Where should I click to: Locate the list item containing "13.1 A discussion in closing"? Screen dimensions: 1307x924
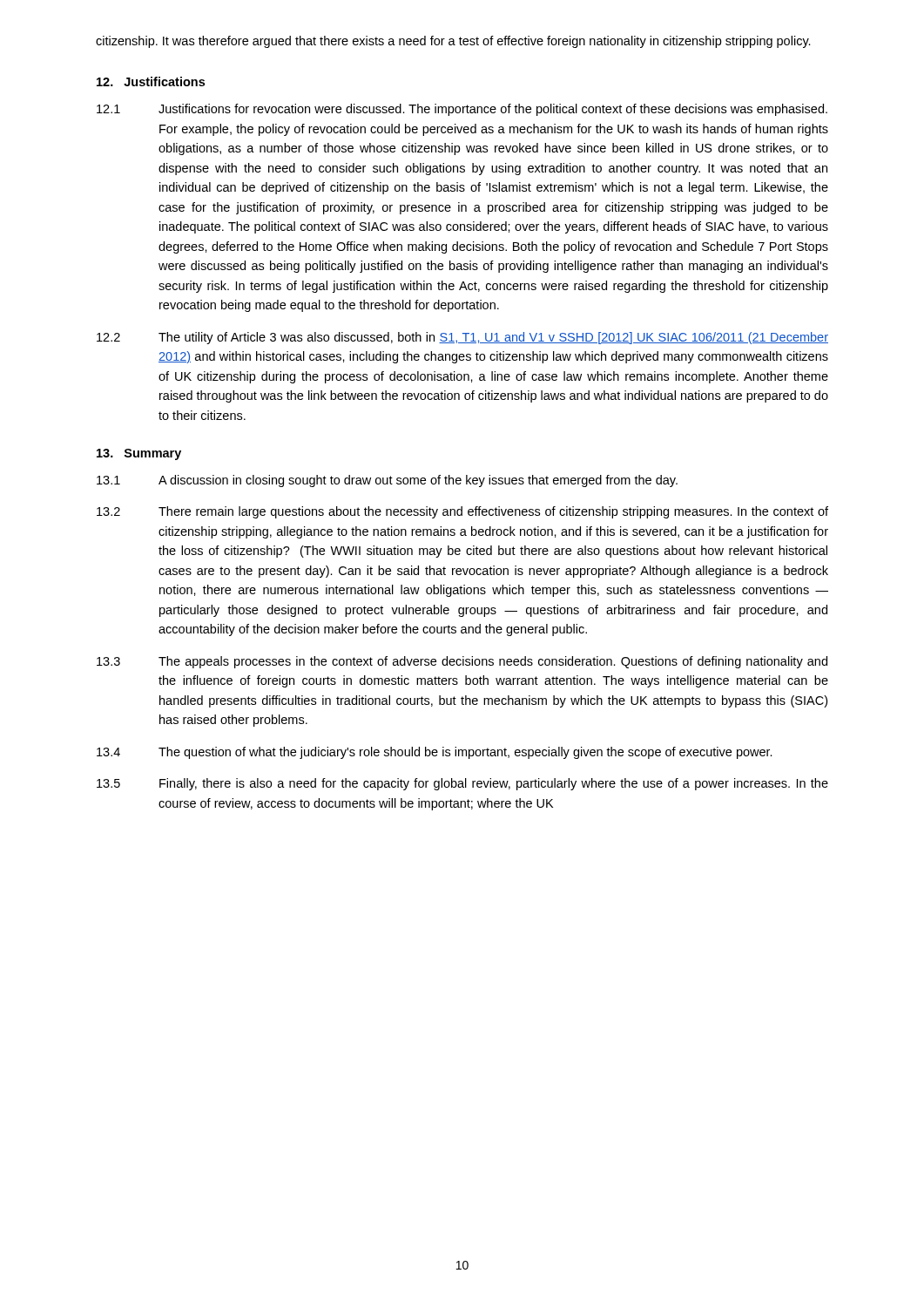462,480
